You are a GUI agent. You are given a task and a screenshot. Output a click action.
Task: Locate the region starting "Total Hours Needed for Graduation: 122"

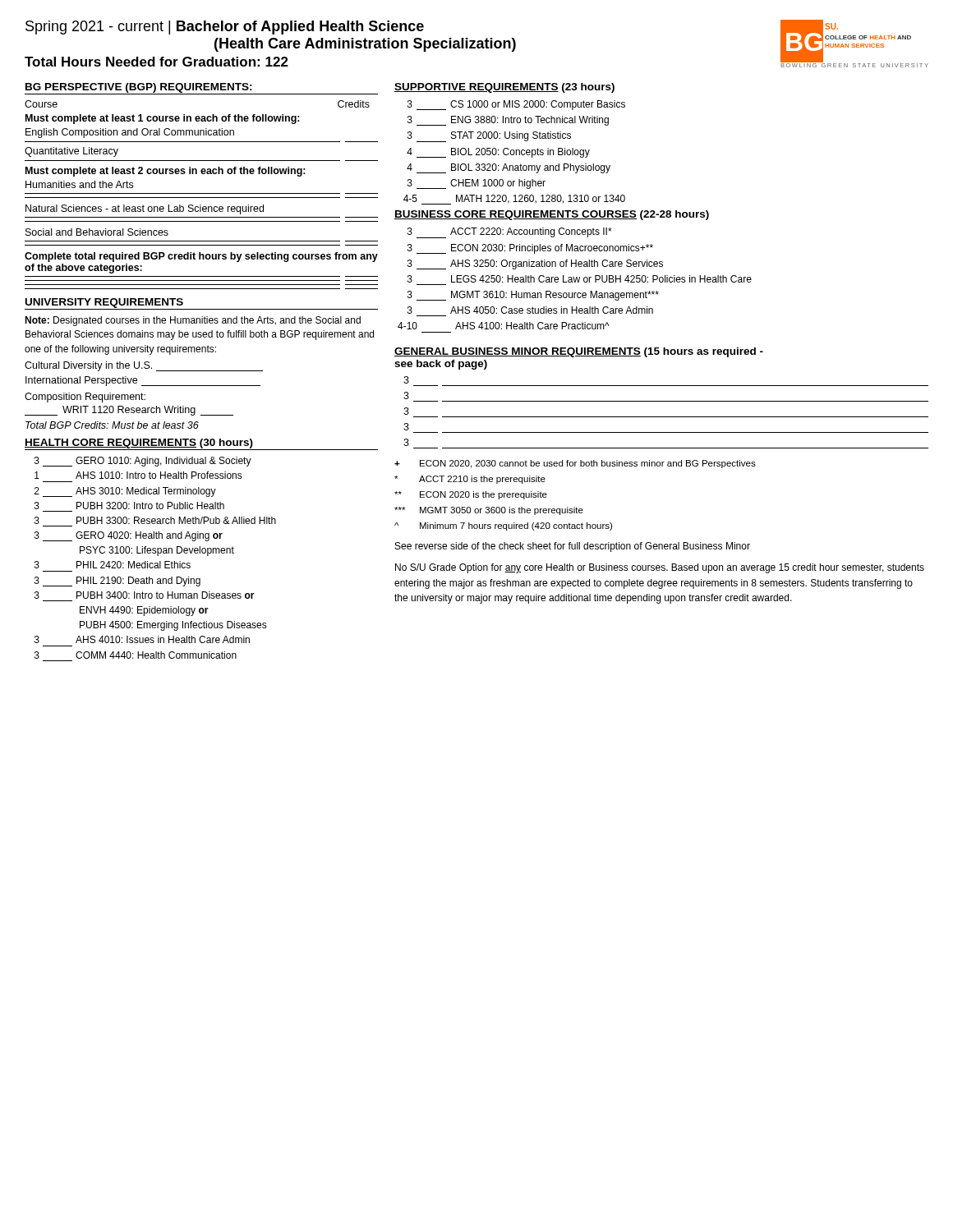coord(156,62)
